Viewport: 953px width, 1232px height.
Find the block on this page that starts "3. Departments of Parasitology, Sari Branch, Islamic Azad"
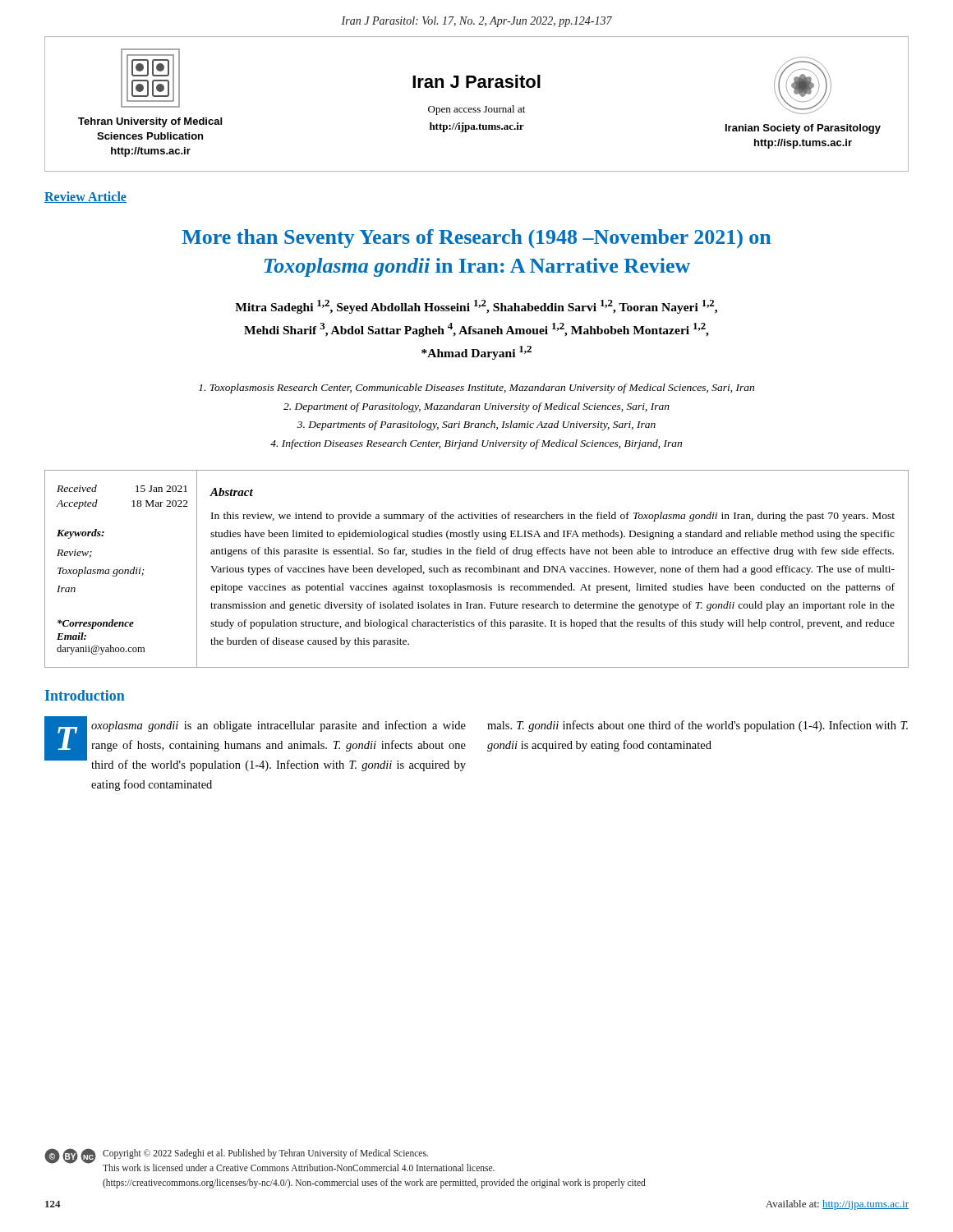[x=476, y=425]
